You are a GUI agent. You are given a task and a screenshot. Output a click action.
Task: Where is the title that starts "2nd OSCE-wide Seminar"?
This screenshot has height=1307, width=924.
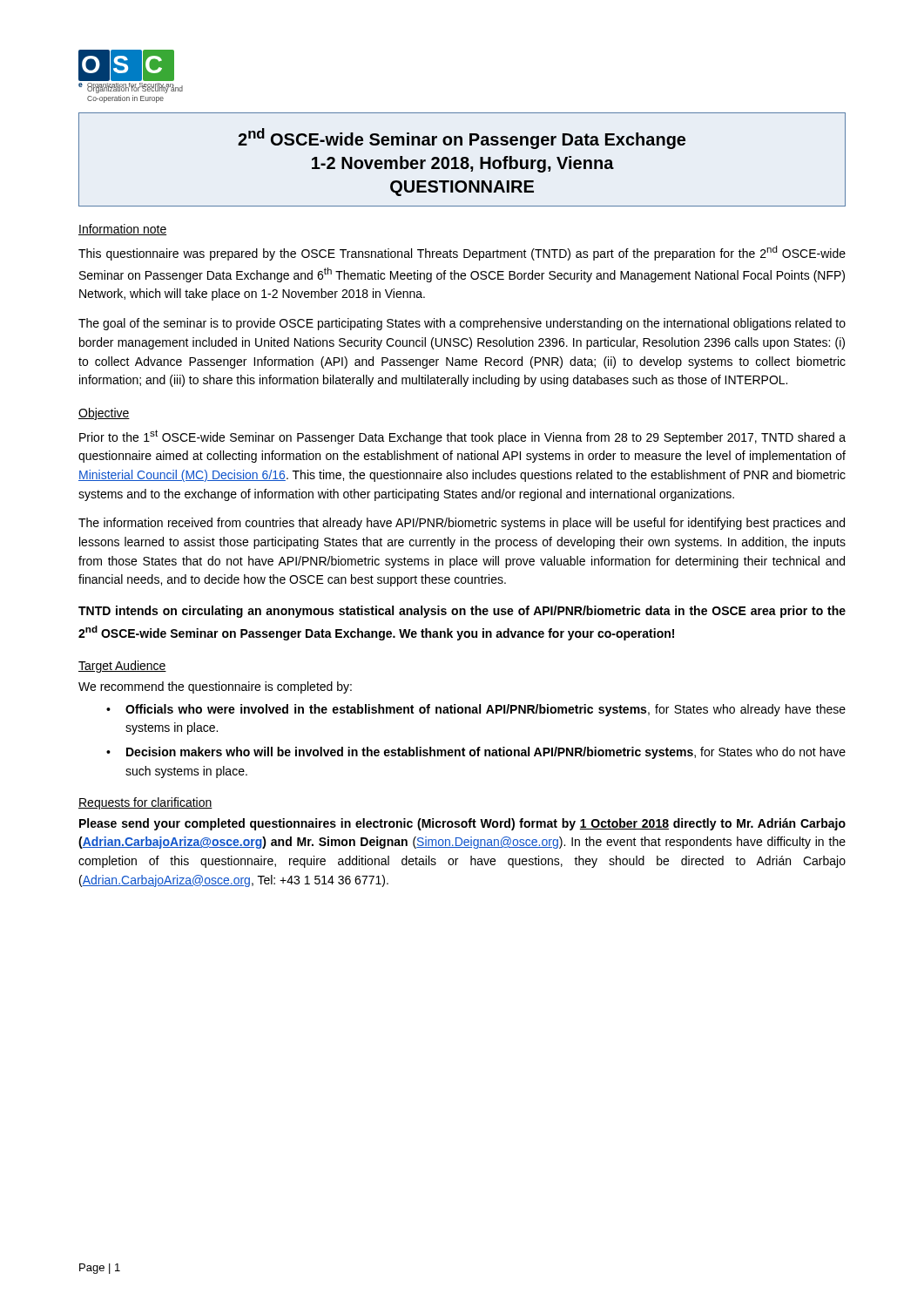[x=462, y=161]
